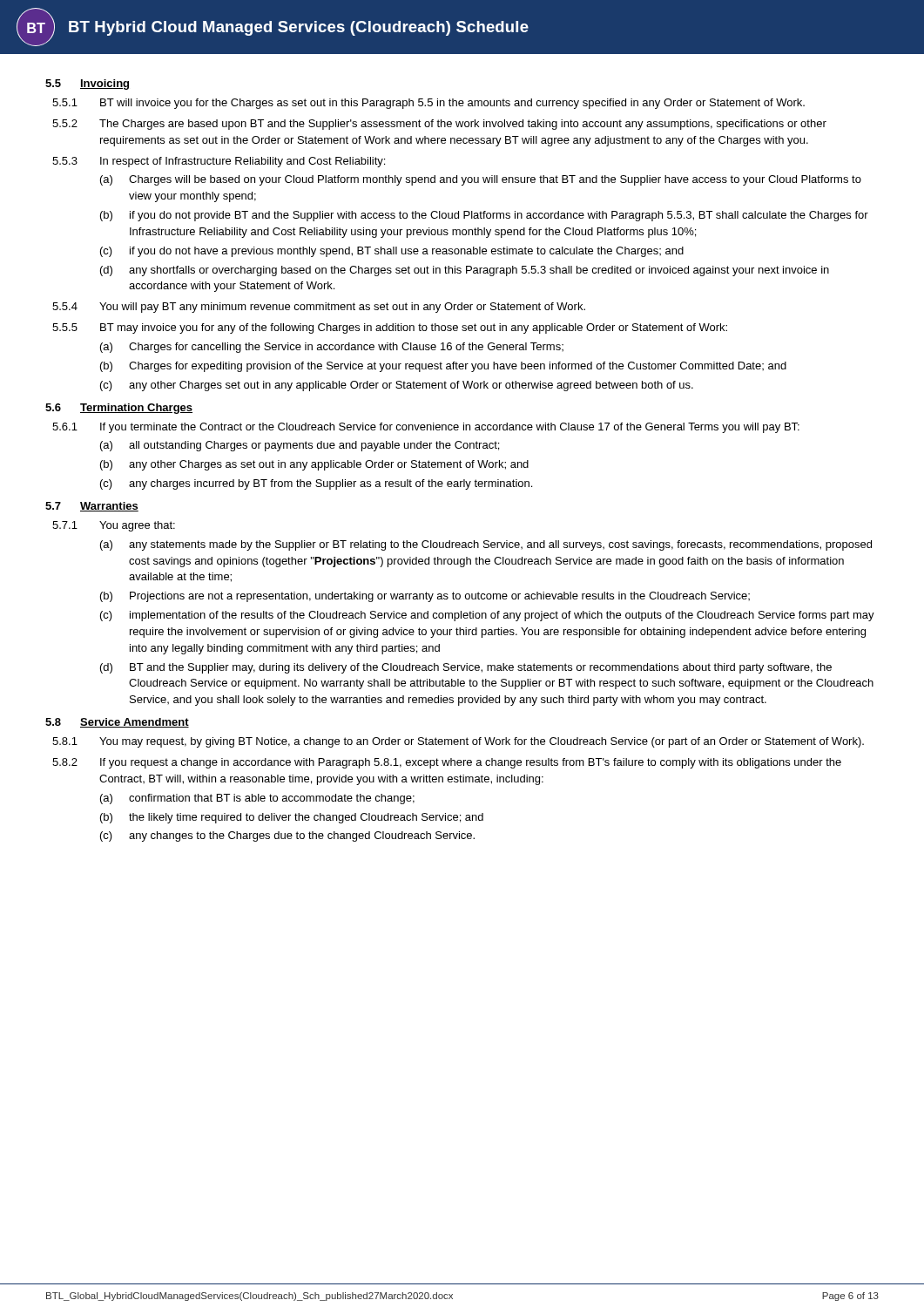Image resolution: width=924 pixels, height=1307 pixels.
Task: Click on the text block that reads "5.5 BT may invoice you for any"
Action: coord(387,328)
